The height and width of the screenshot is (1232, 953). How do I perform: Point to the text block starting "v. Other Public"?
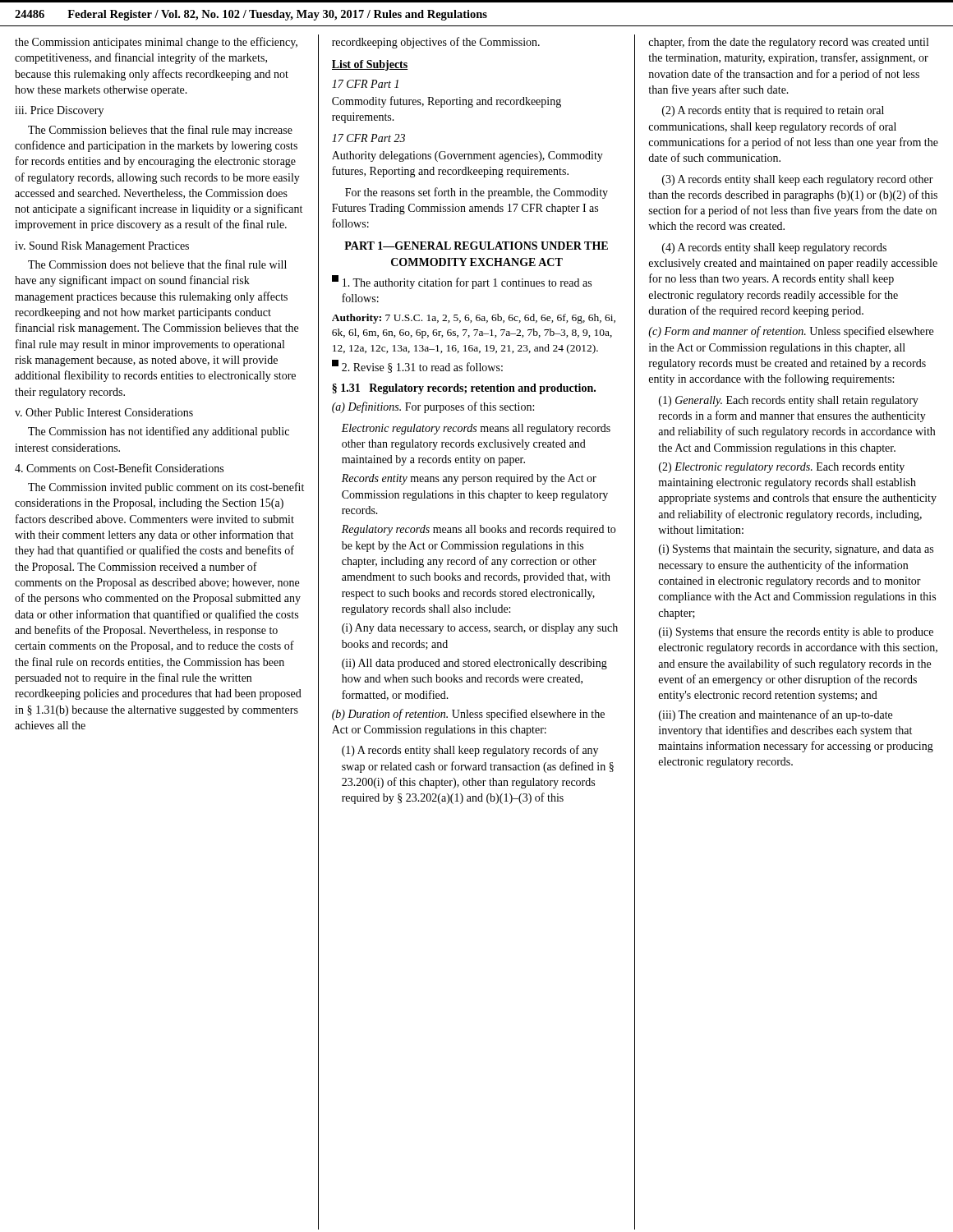tap(160, 413)
